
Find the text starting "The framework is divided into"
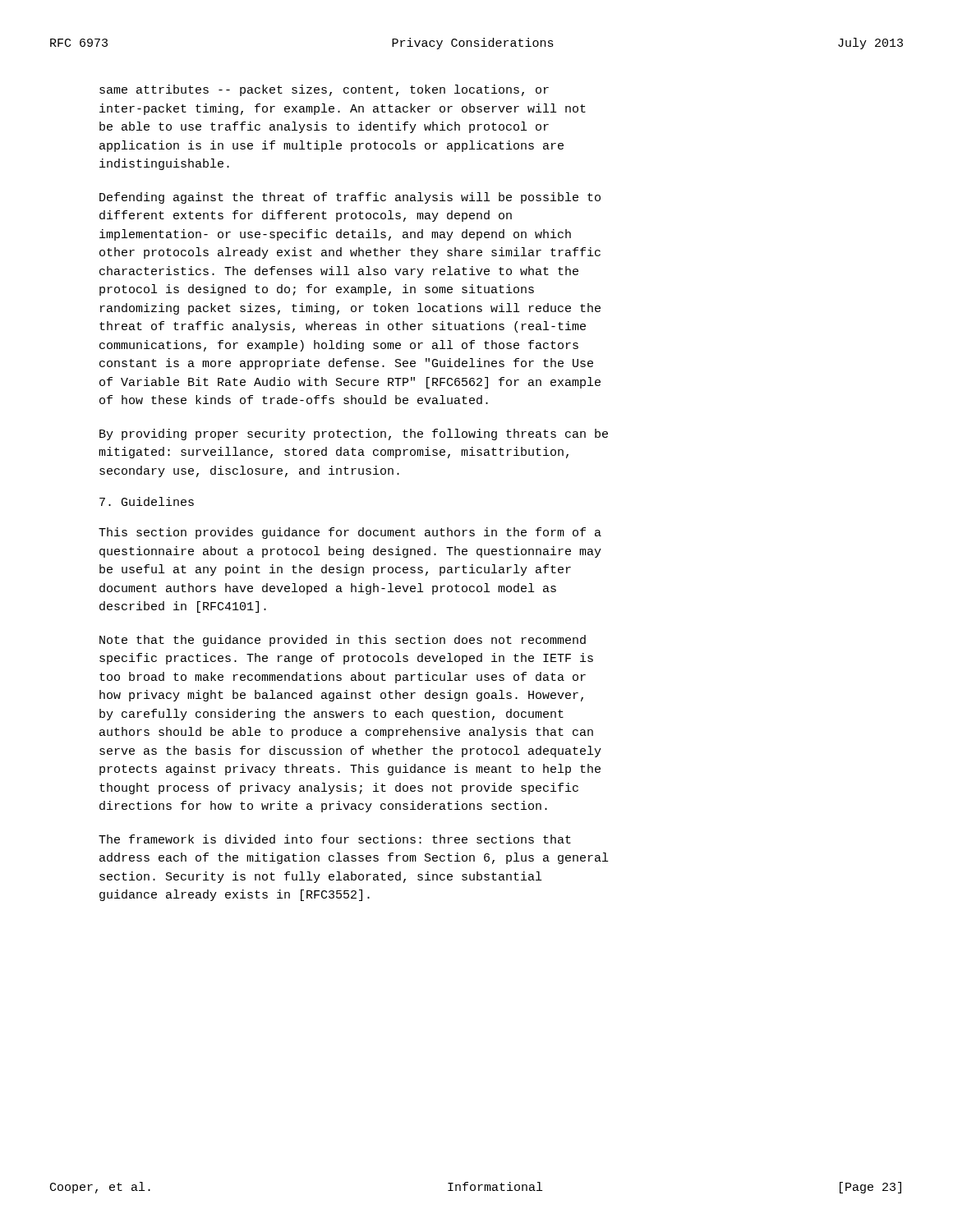pos(476,869)
